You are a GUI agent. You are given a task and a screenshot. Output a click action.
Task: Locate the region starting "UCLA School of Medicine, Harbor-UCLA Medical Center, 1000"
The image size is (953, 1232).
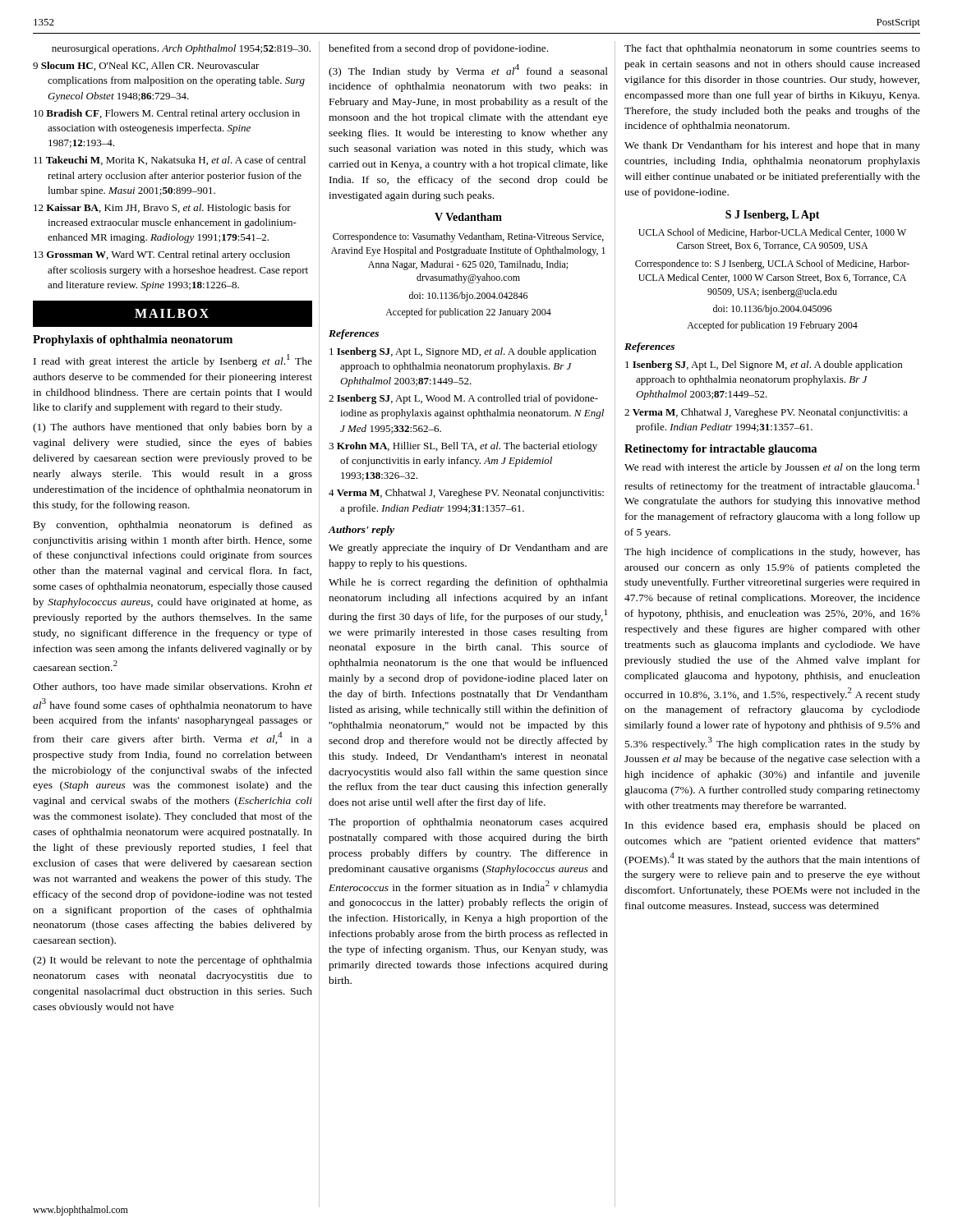pos(772,239)
